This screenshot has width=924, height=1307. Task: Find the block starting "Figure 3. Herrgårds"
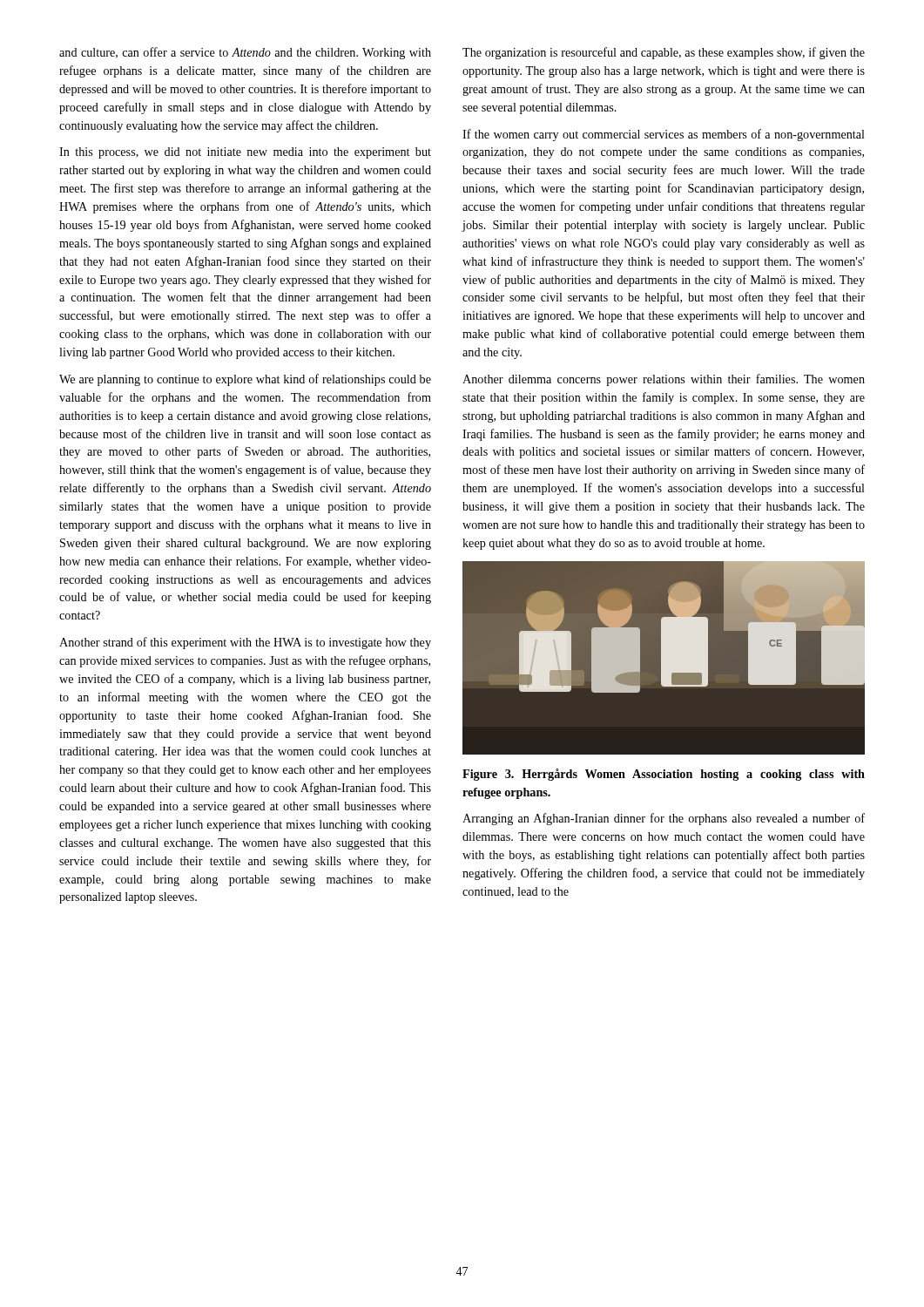coord(664,783)
